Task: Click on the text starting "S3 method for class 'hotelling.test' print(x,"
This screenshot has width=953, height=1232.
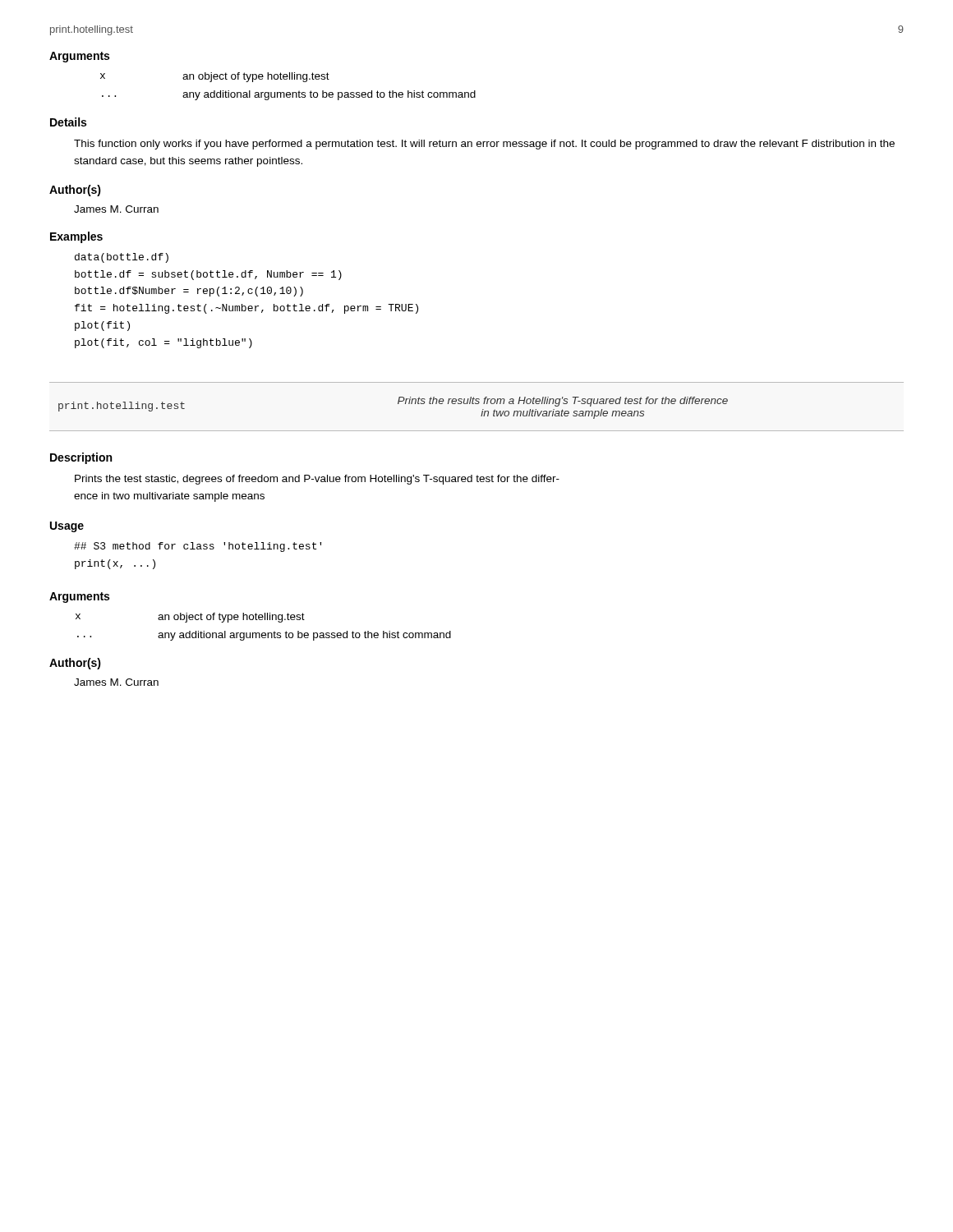Action: 199,556
